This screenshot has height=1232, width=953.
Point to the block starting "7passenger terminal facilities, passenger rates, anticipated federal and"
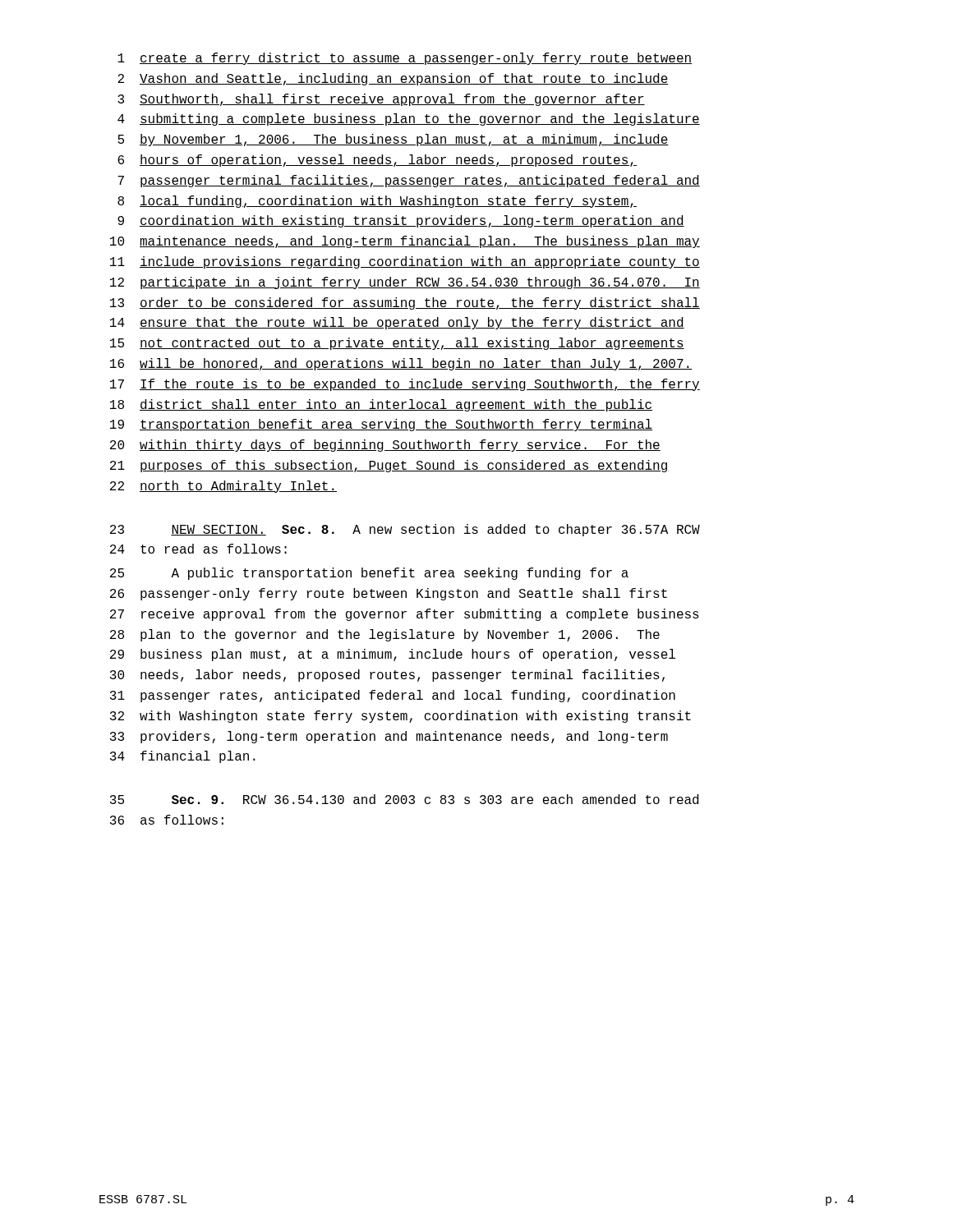(x=399, y=182)
